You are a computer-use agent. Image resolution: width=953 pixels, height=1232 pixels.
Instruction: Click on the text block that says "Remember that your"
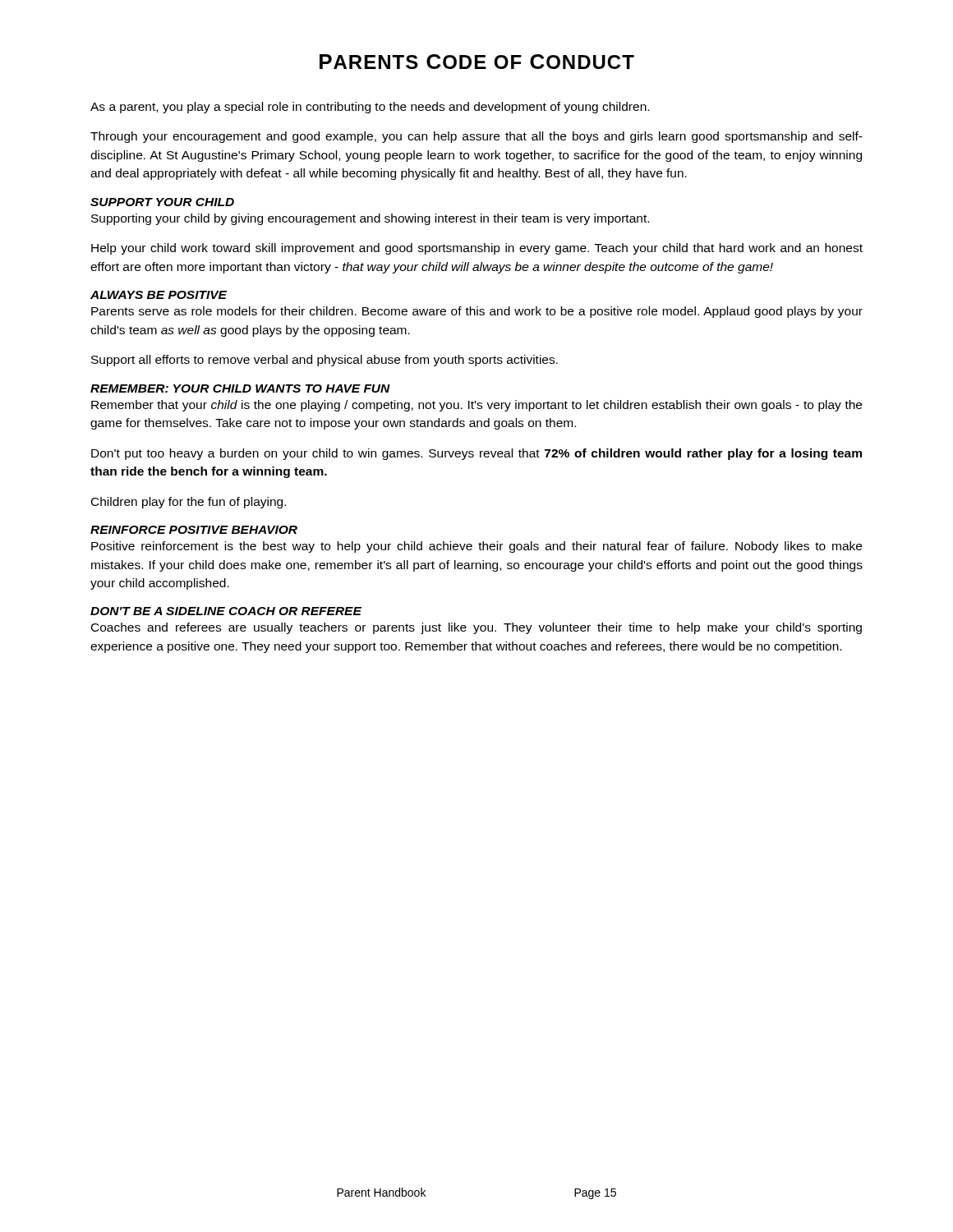[476, 414]
